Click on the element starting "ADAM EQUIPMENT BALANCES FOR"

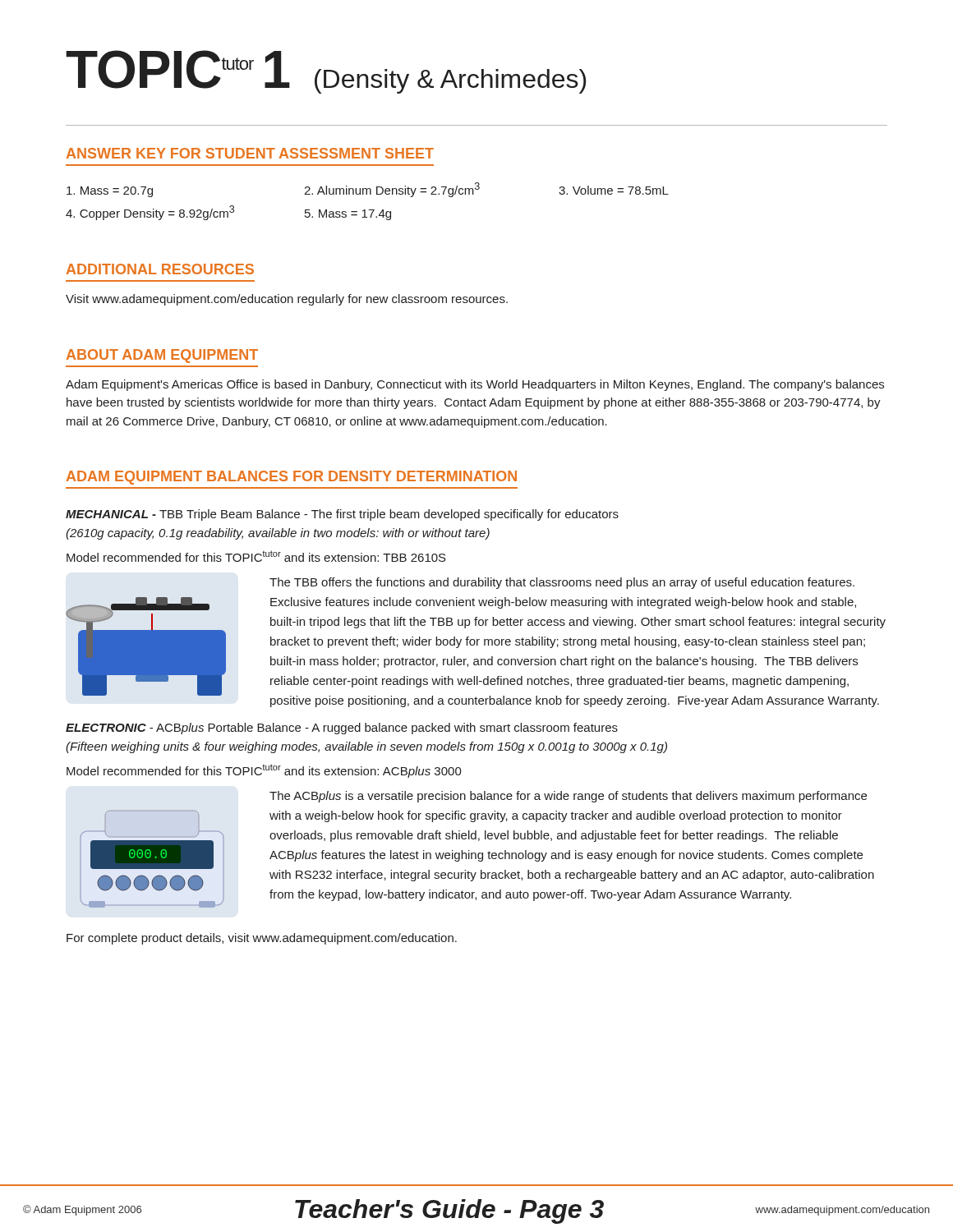(x=292, y=478)
